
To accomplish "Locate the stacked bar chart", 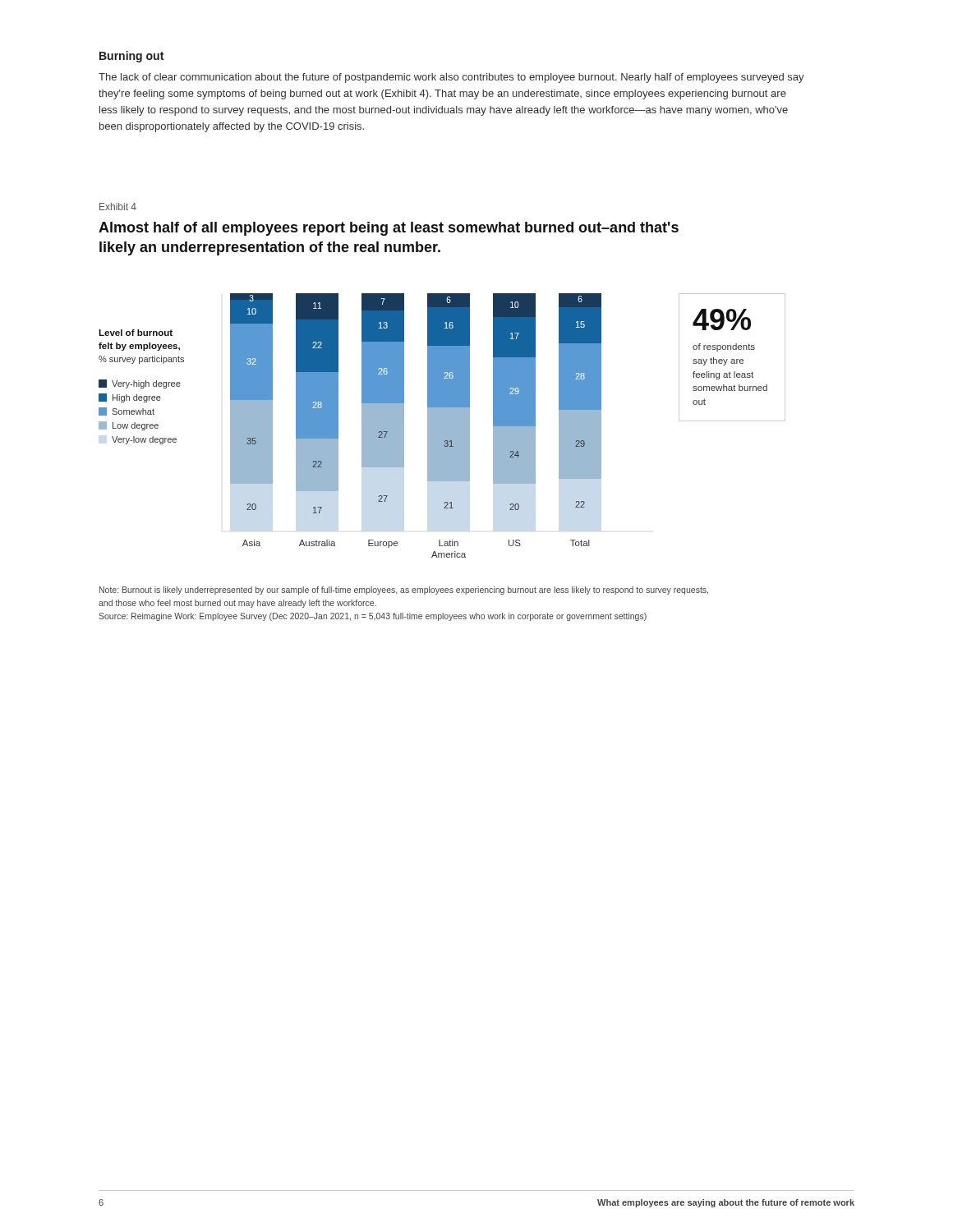I will pyautogui.click(x=452, y=425).
